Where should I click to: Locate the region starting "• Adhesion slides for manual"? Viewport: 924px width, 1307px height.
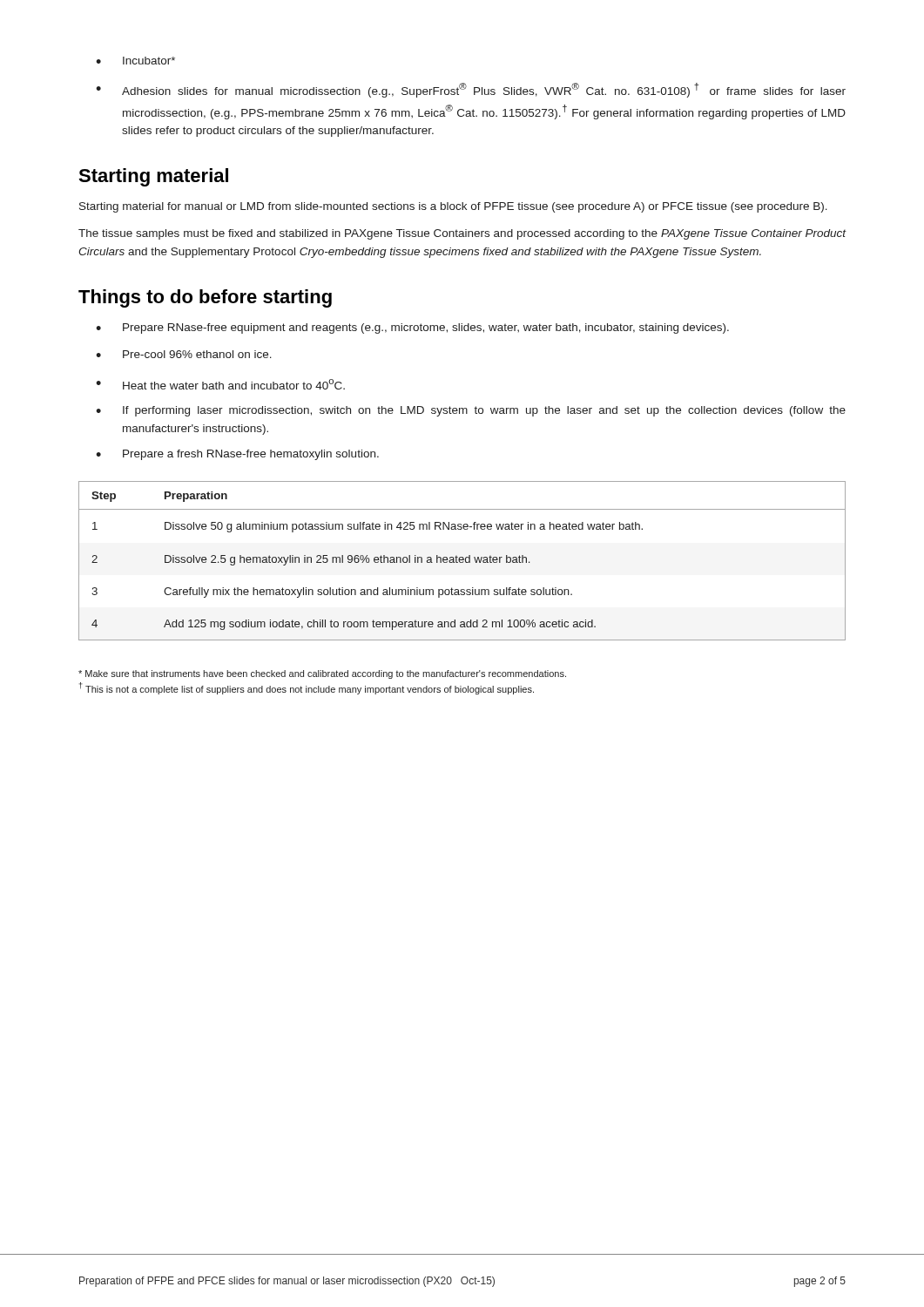[x=471, y=110]
